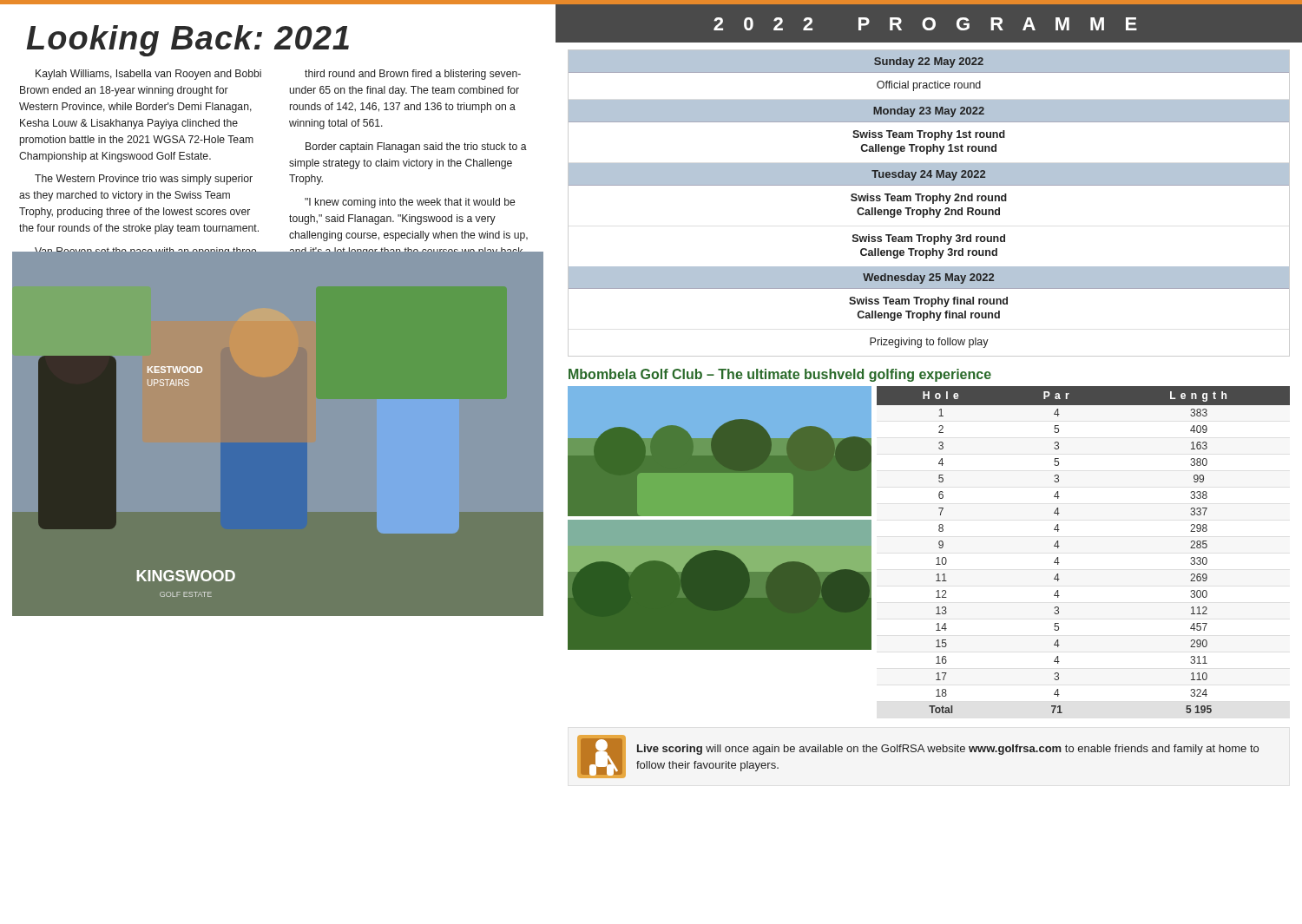Find the section header on this page that starts "Mbombela Golf Club – The ultimate bushveld golfing"
Image resolution: width=1302 pixels, height=924 pixels.
coord(929,375)
